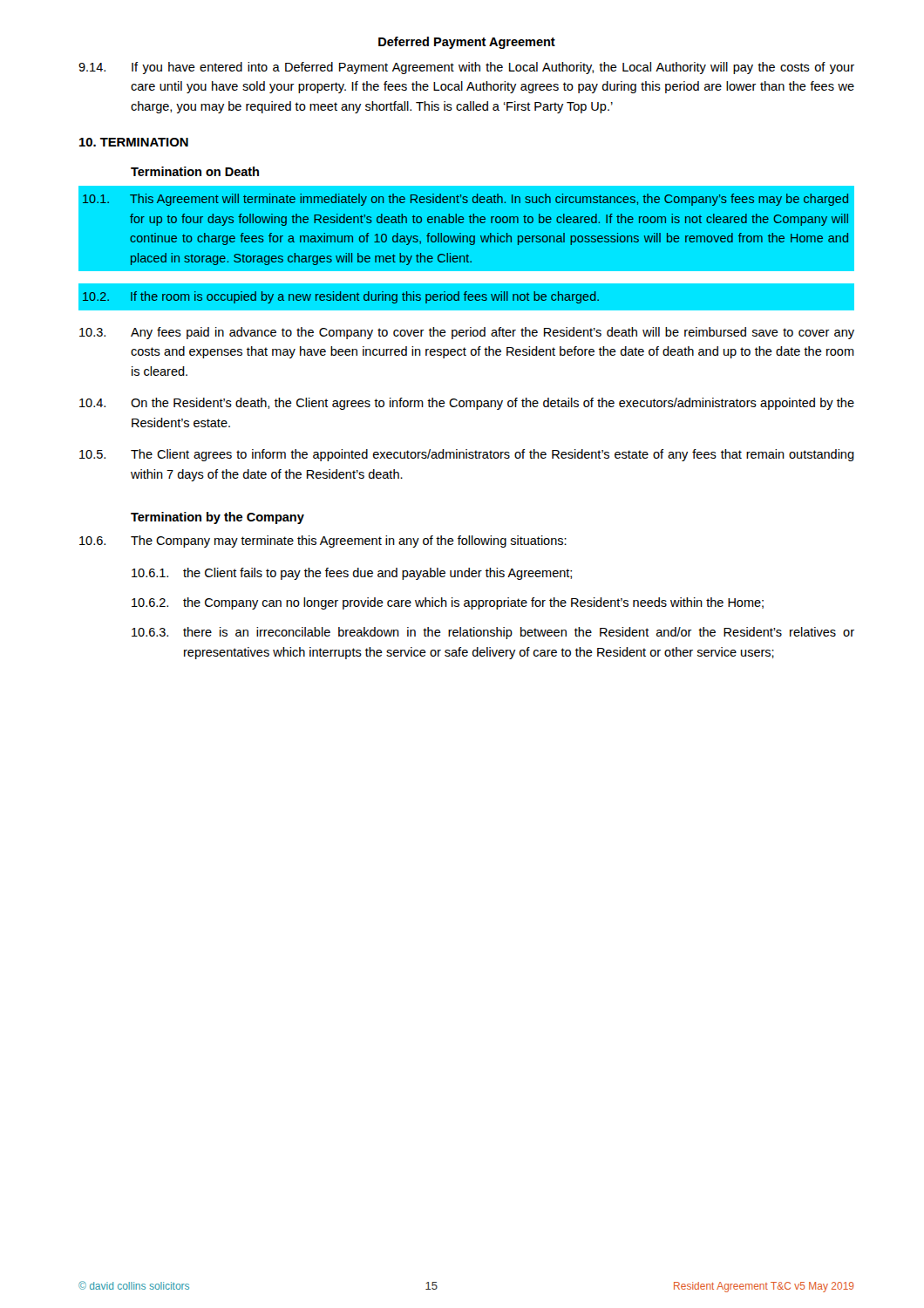This screenshot has height=1308, width=924.
Task: Click where it says "Deferred Payment Agreement"
Action: pyautogui.click(x=466, y=42)
